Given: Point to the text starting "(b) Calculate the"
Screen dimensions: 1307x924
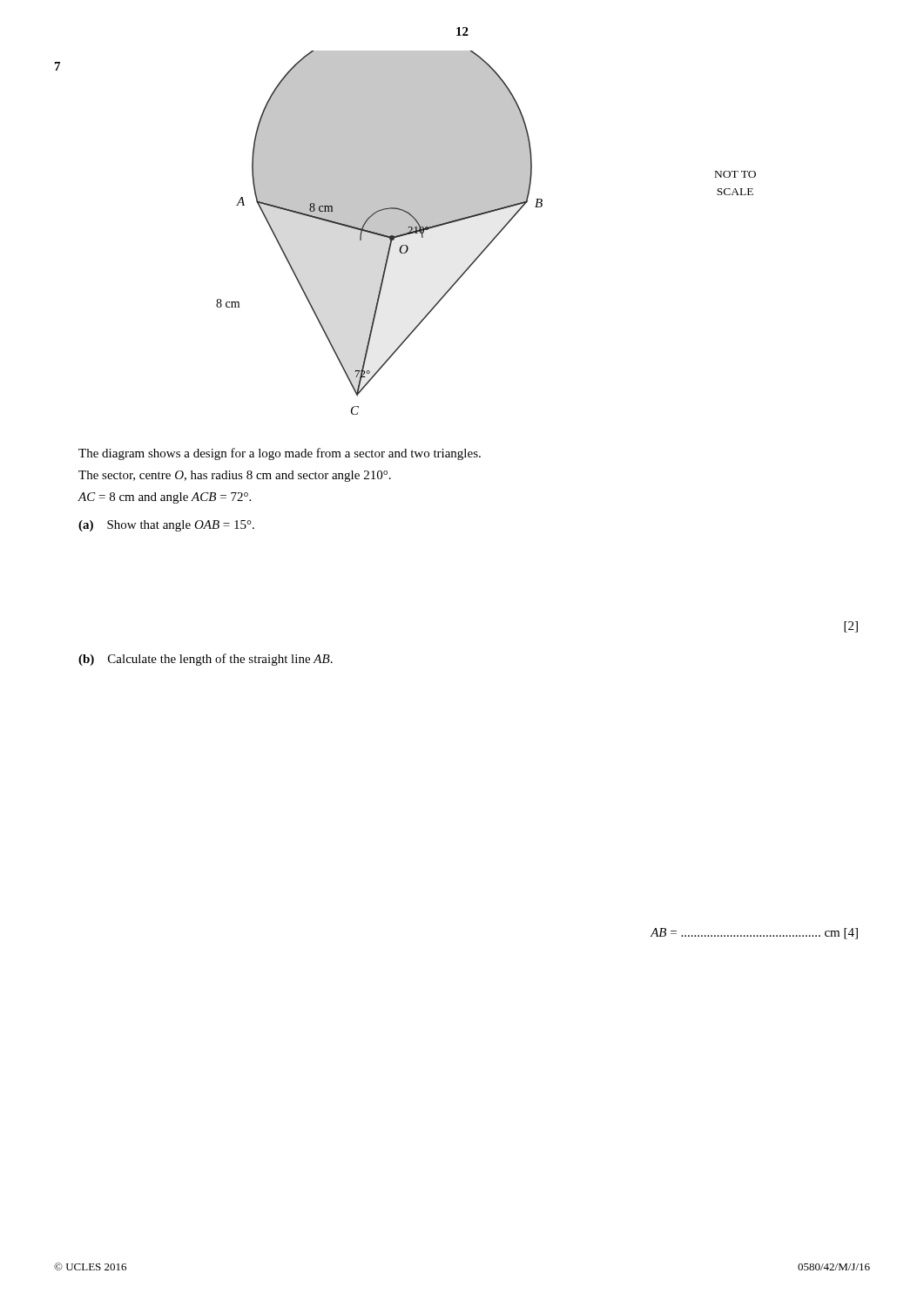Looking at the screenshot, I should click(x=206, y=659).
